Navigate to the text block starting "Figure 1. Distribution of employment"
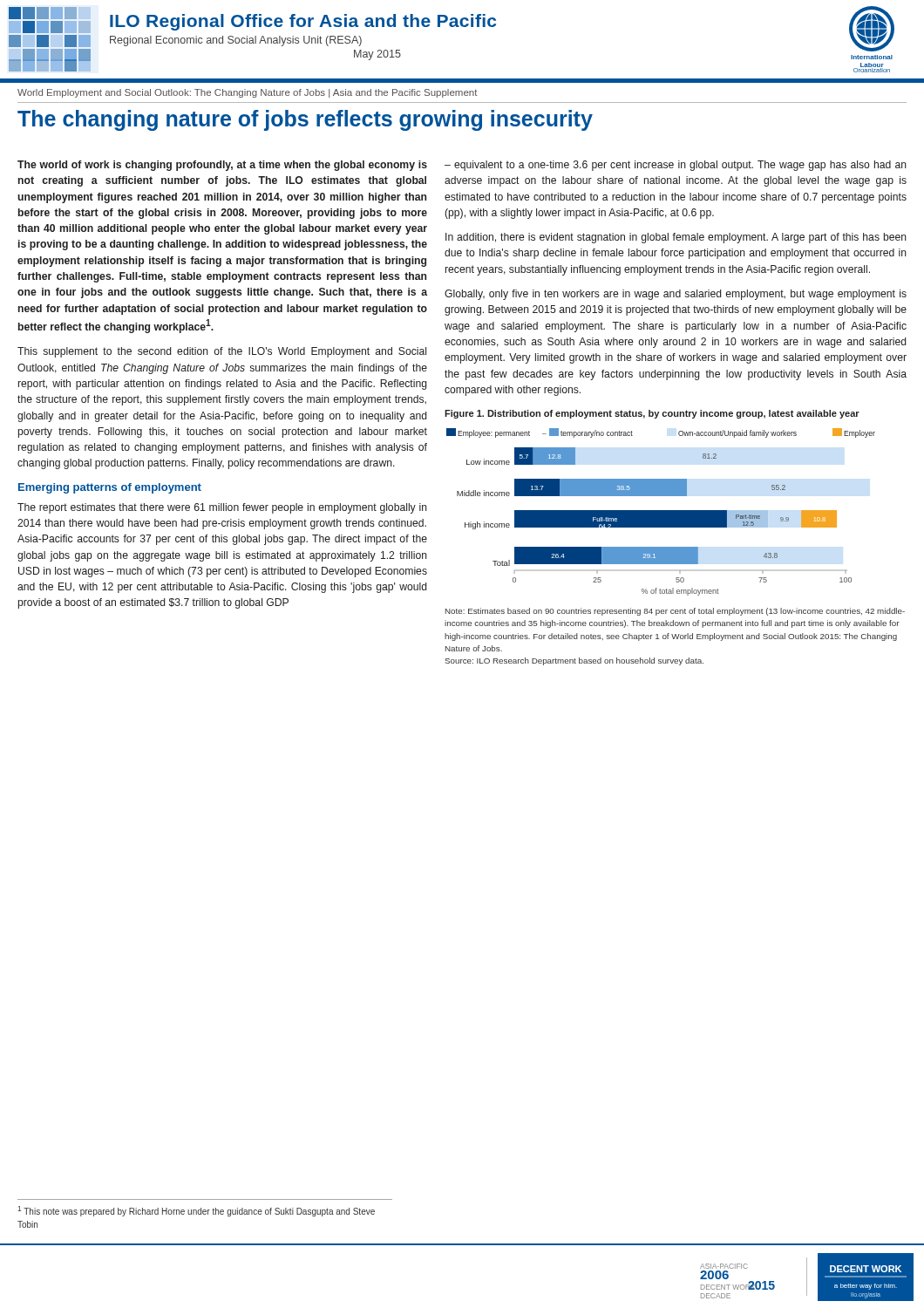The width and height of the screenshot is (924, 1308). (x=652, y=413)
